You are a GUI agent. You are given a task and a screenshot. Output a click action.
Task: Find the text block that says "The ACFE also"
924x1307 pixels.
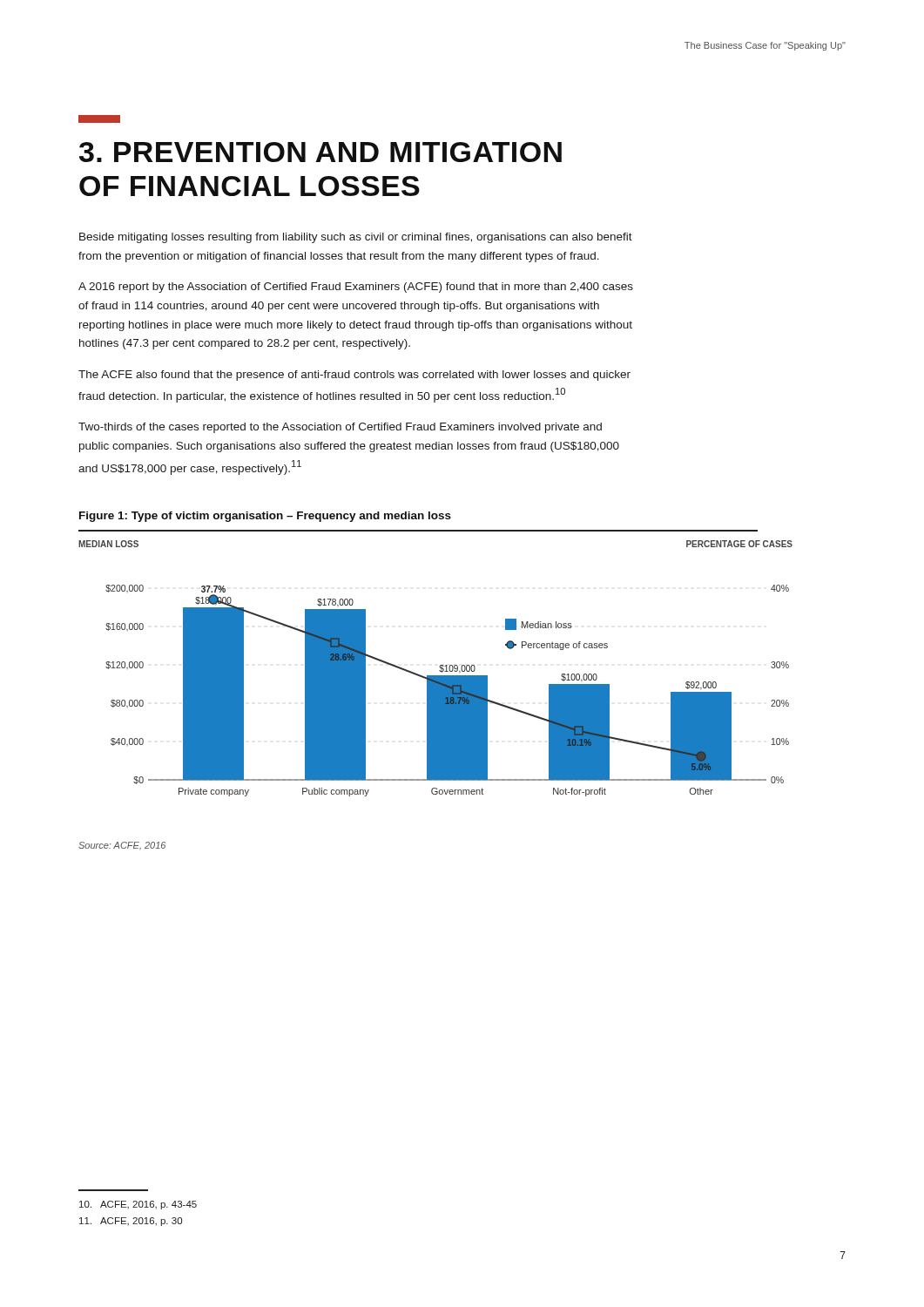click(354, 385)
